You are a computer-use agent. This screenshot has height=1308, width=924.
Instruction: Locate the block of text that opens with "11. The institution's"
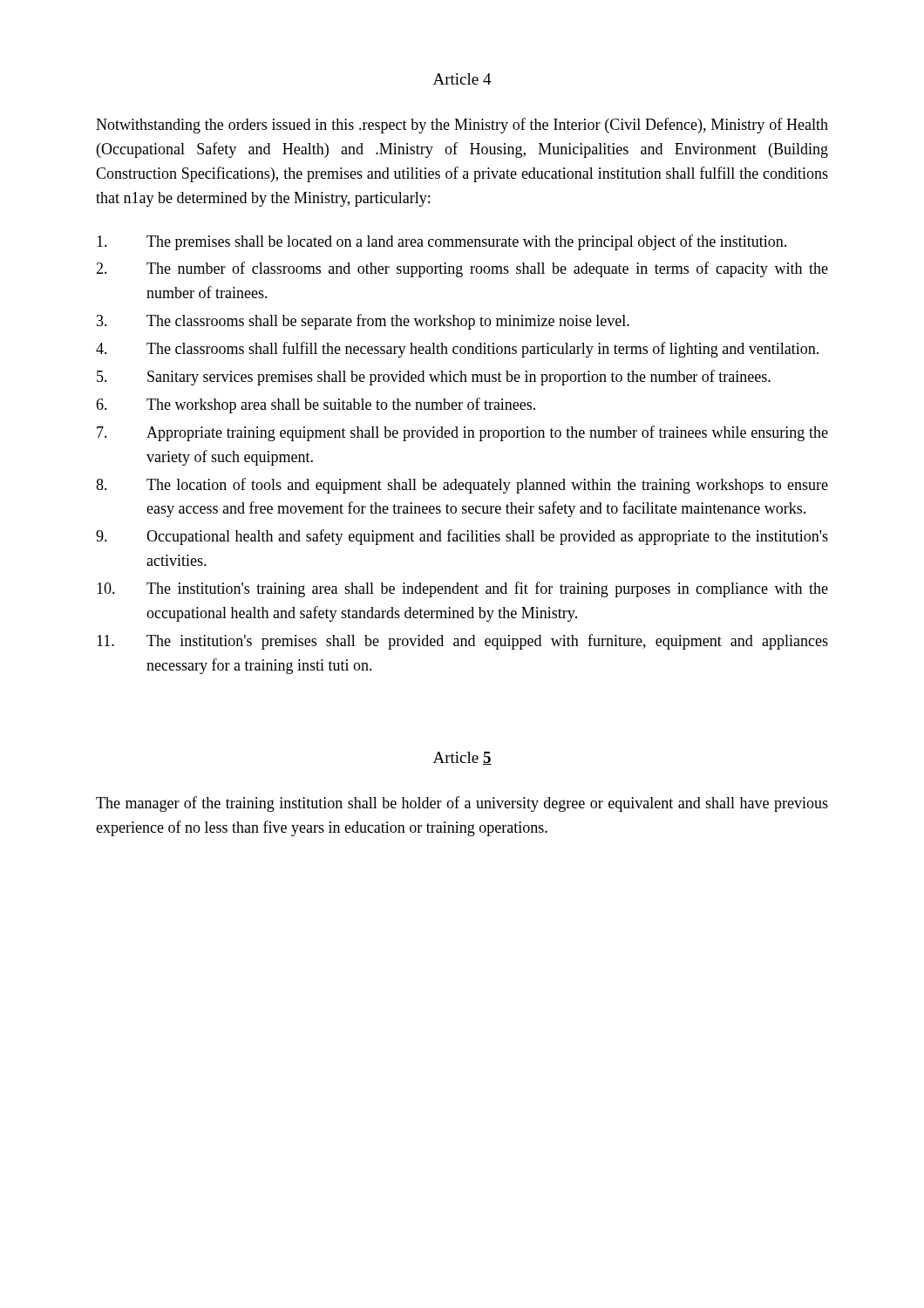(462, 654)
